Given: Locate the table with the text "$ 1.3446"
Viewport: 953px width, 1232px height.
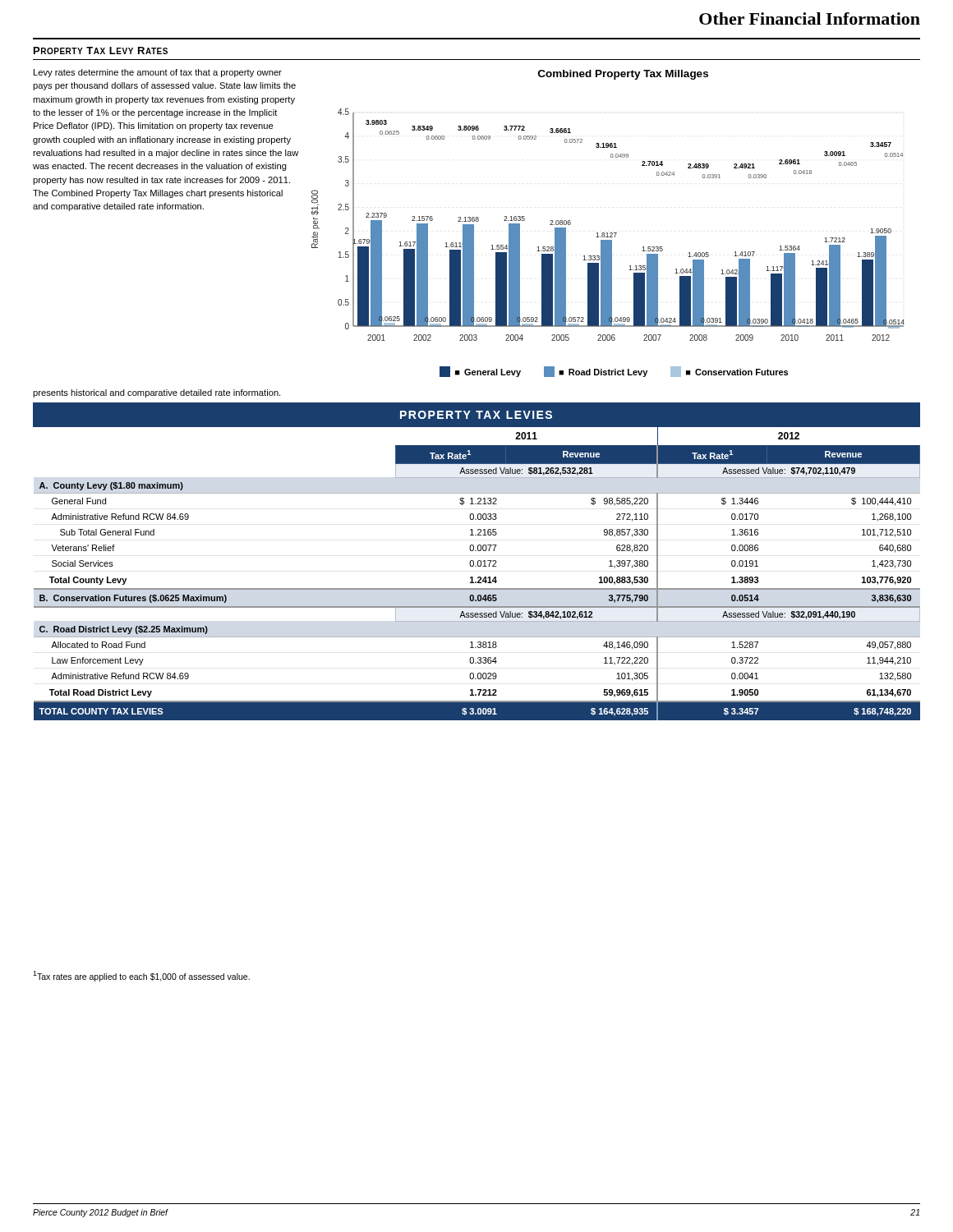Looking at the screenshot, I should pyautogui.click(x=476, y=561).
